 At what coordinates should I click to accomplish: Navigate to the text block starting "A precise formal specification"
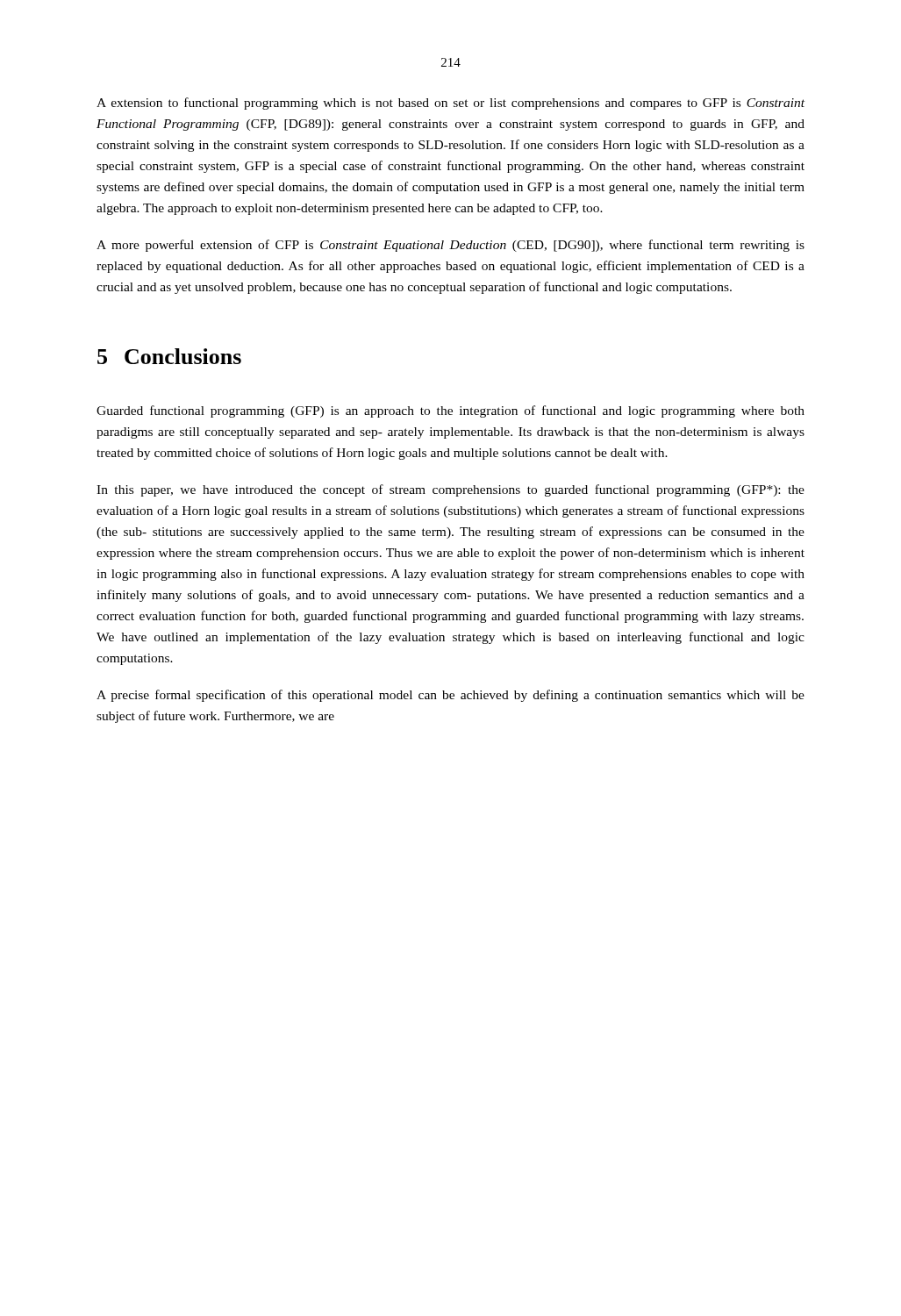pyautogui.click(x=450, y=705)
